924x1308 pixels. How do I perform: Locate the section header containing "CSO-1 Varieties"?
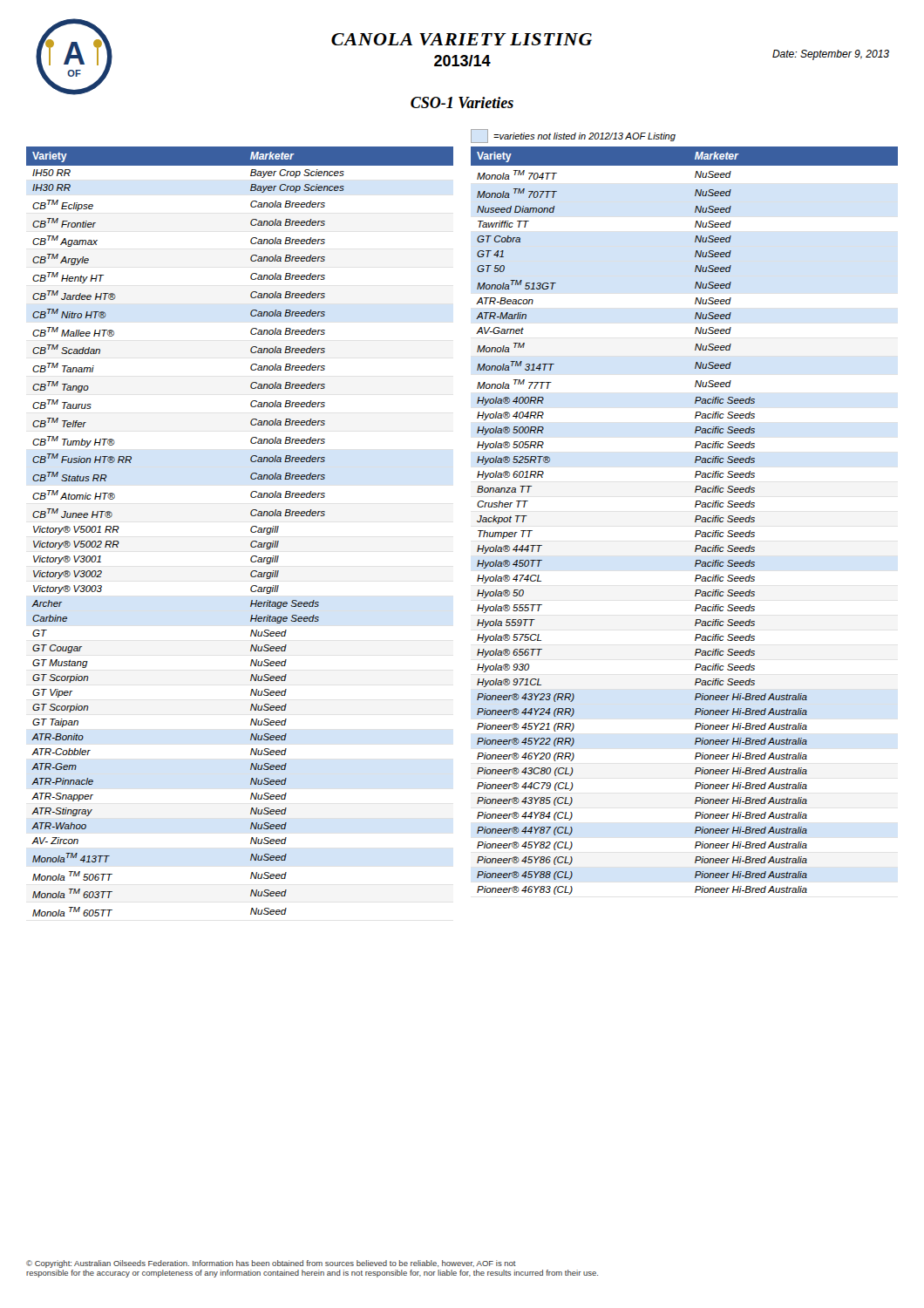point(462,103)
